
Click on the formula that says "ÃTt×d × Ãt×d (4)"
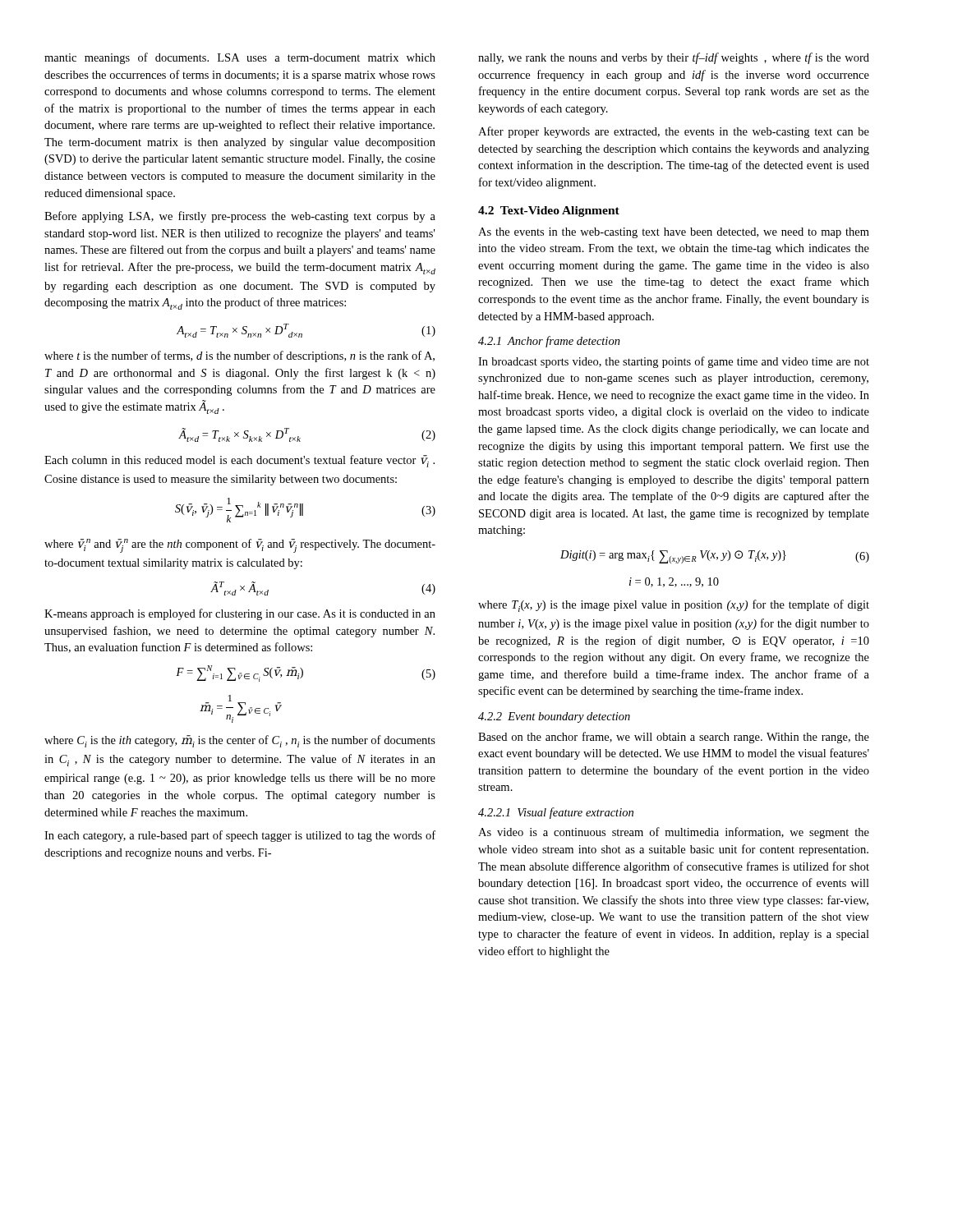click(x=240, y=588)
